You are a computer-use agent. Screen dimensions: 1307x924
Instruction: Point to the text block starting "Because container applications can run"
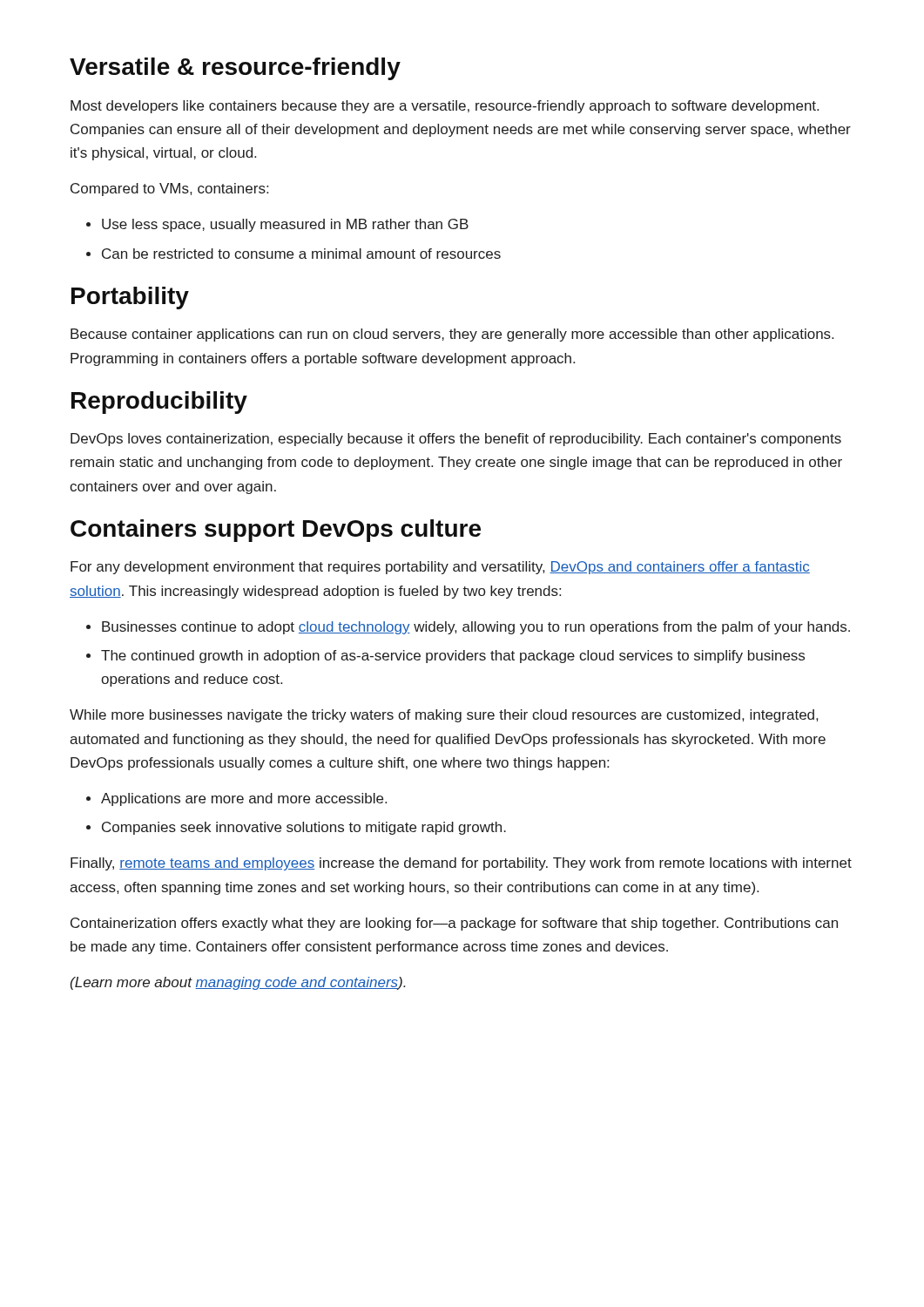click(462, 346)
